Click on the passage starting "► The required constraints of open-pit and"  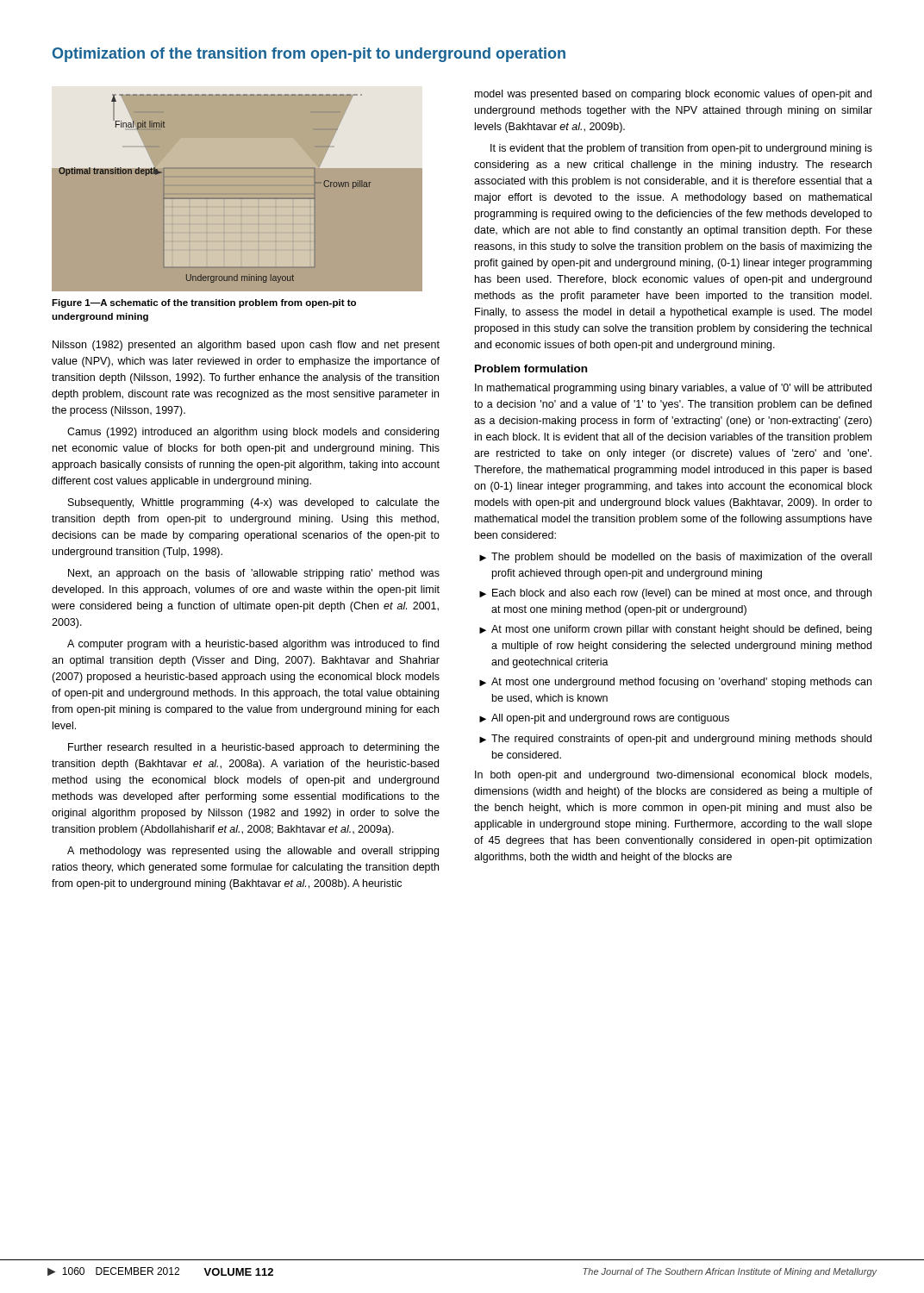[x=675, y=747]
